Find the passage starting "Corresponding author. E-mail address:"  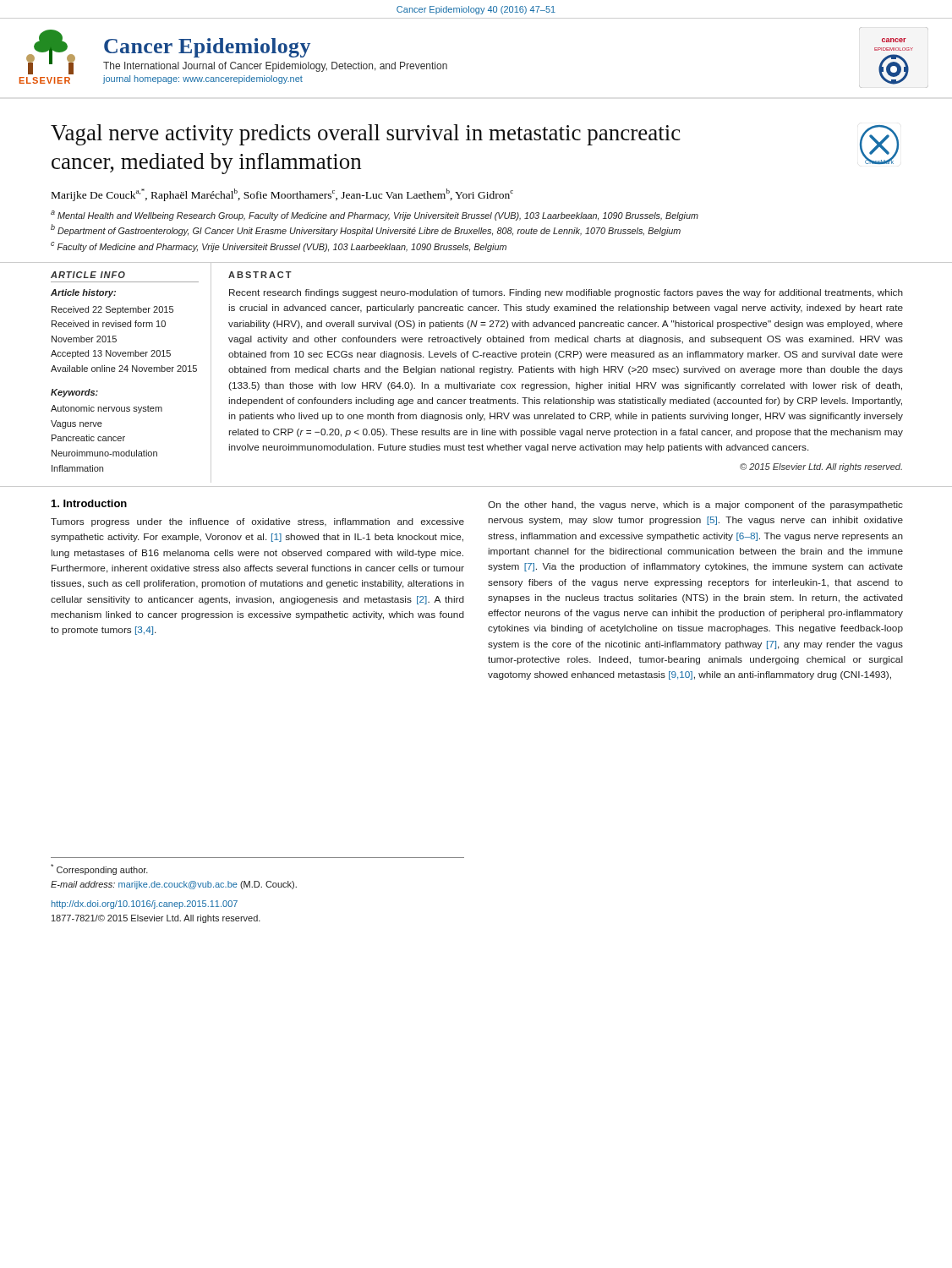click(174, 876)
